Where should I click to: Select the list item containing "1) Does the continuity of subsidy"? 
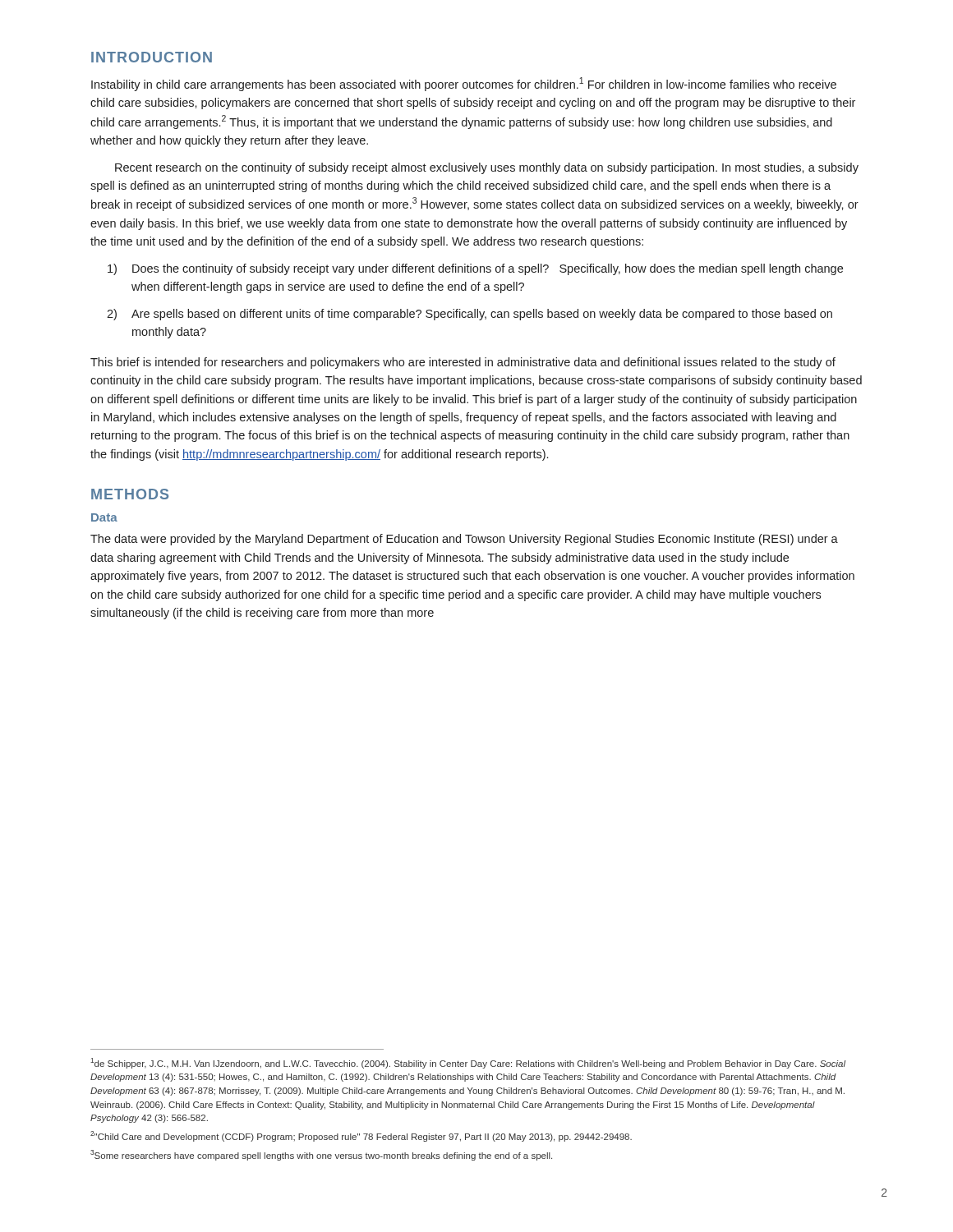[485, 278]
